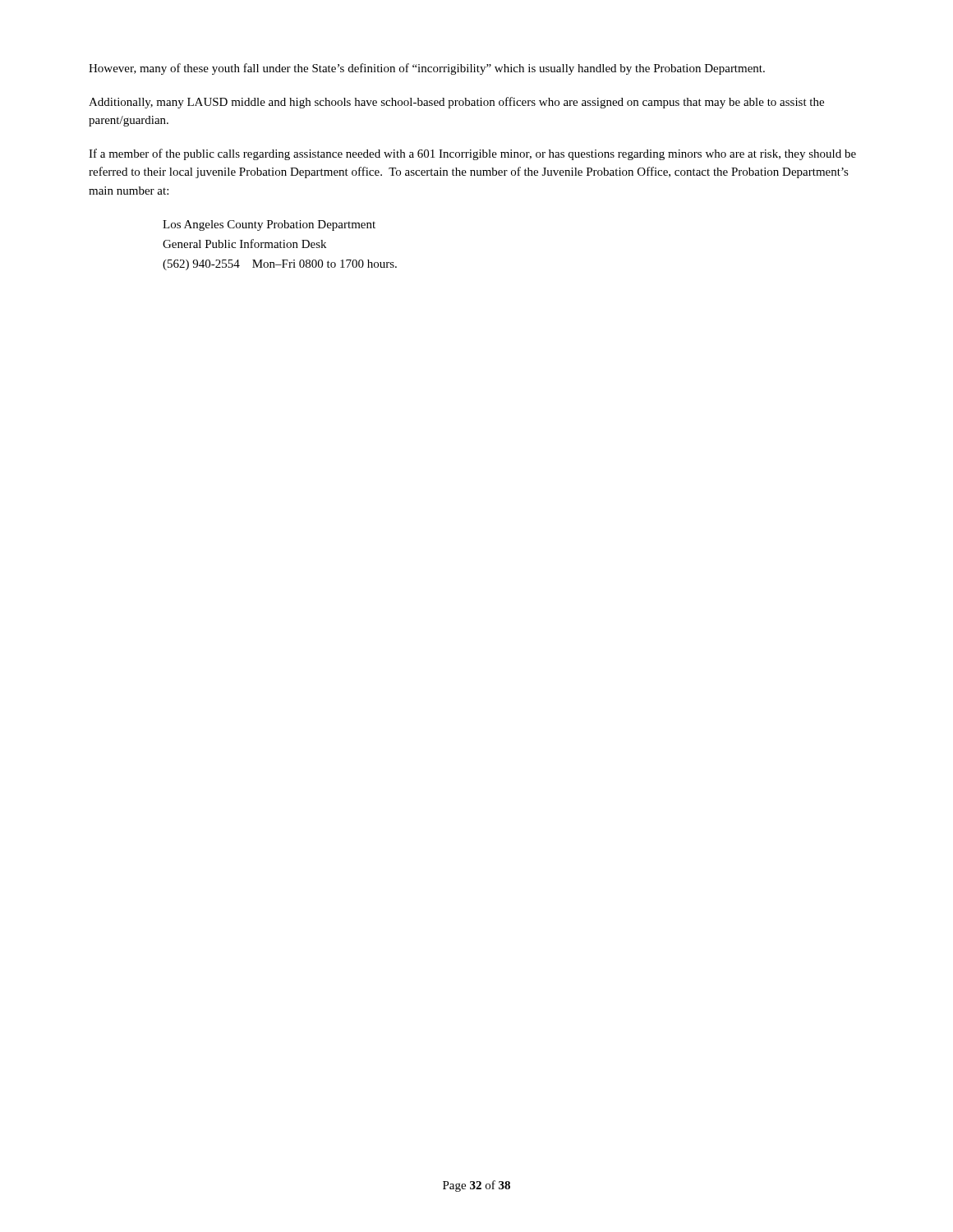Find the text block with the text "However, many of these youth fall"
This screenshot has width=953, height=1232.
point(427,68)
